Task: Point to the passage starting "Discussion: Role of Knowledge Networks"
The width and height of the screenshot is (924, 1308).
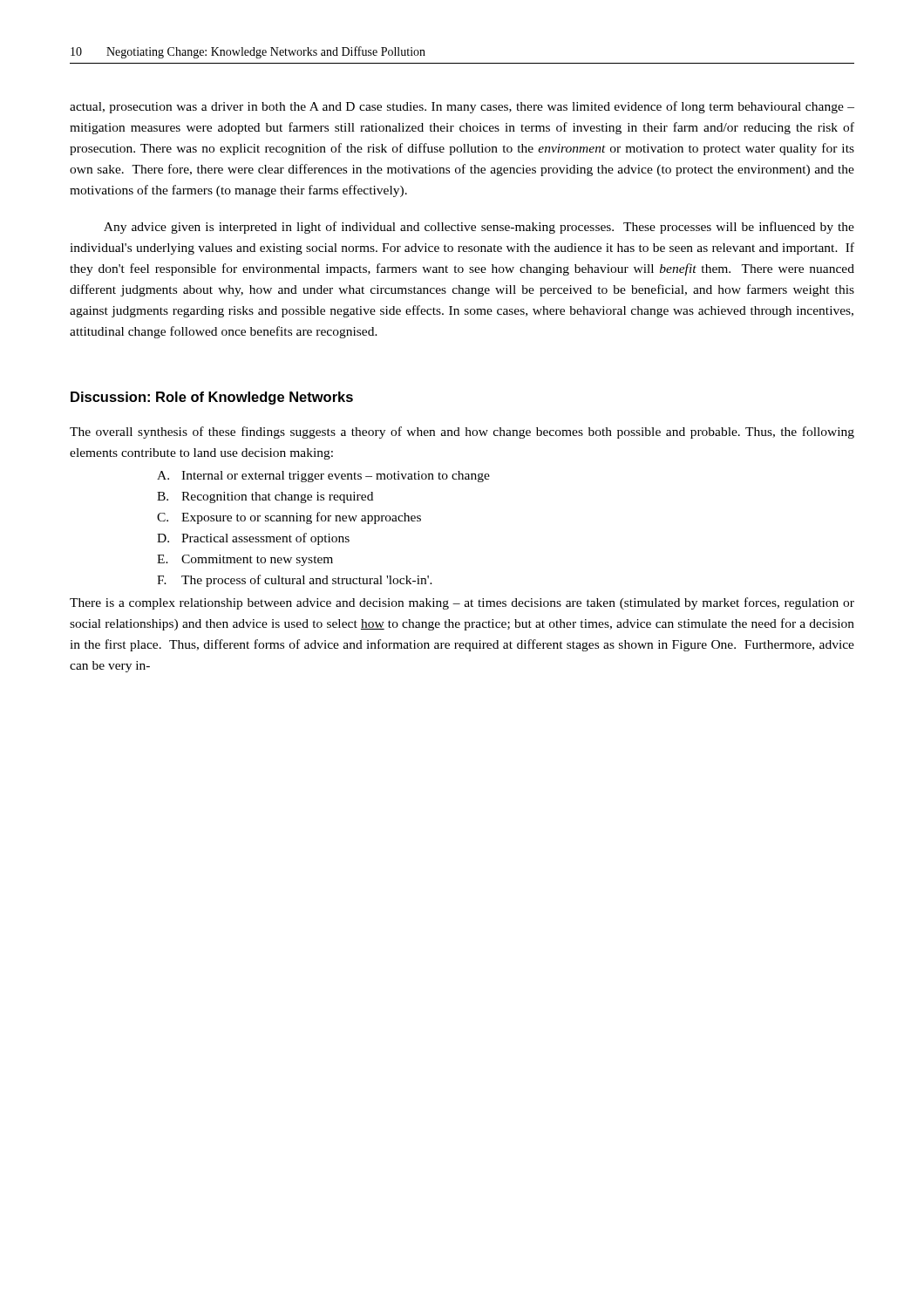Action: pos(212,397)
